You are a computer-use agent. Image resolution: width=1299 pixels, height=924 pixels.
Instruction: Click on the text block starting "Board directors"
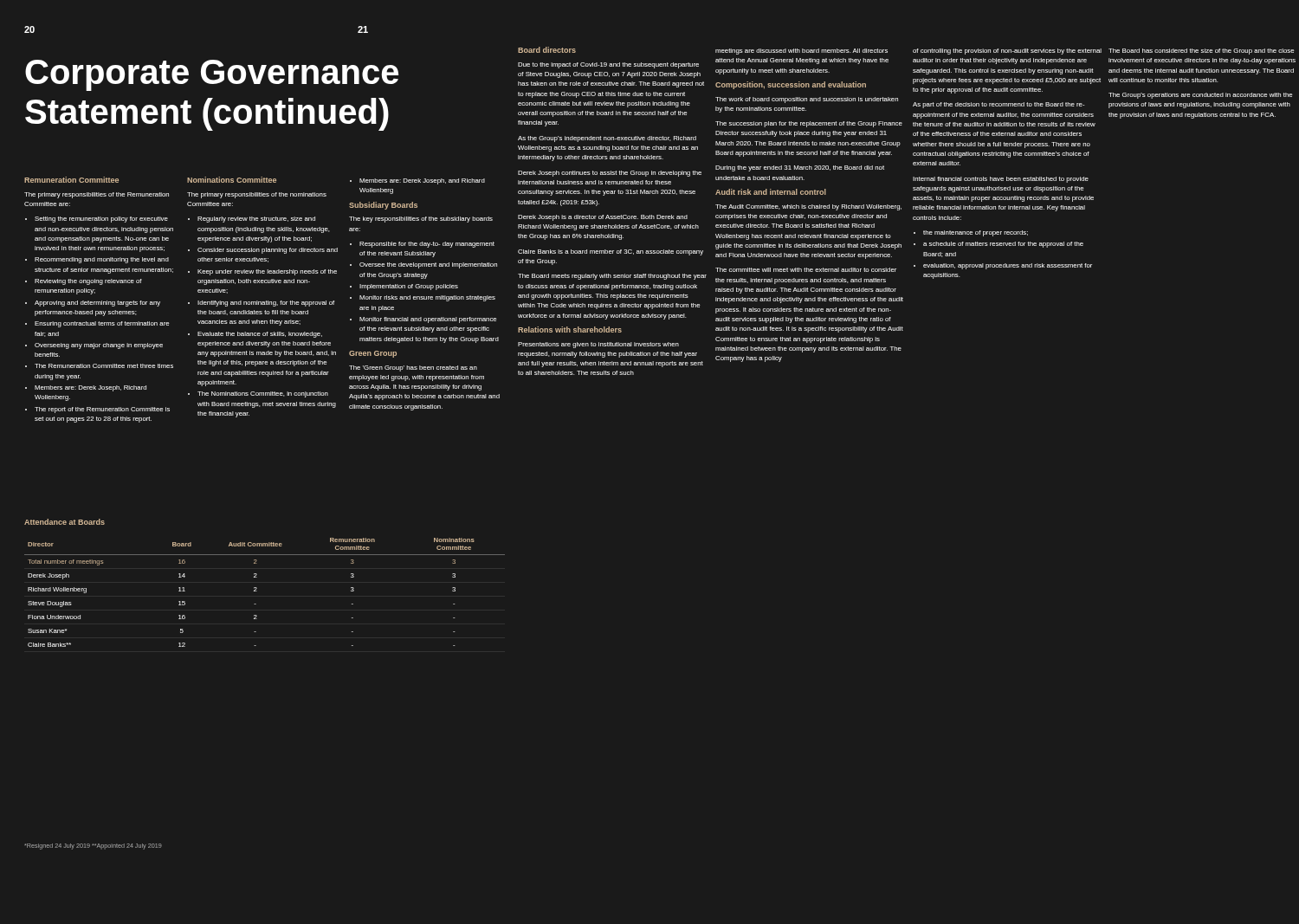click(547, 50)
